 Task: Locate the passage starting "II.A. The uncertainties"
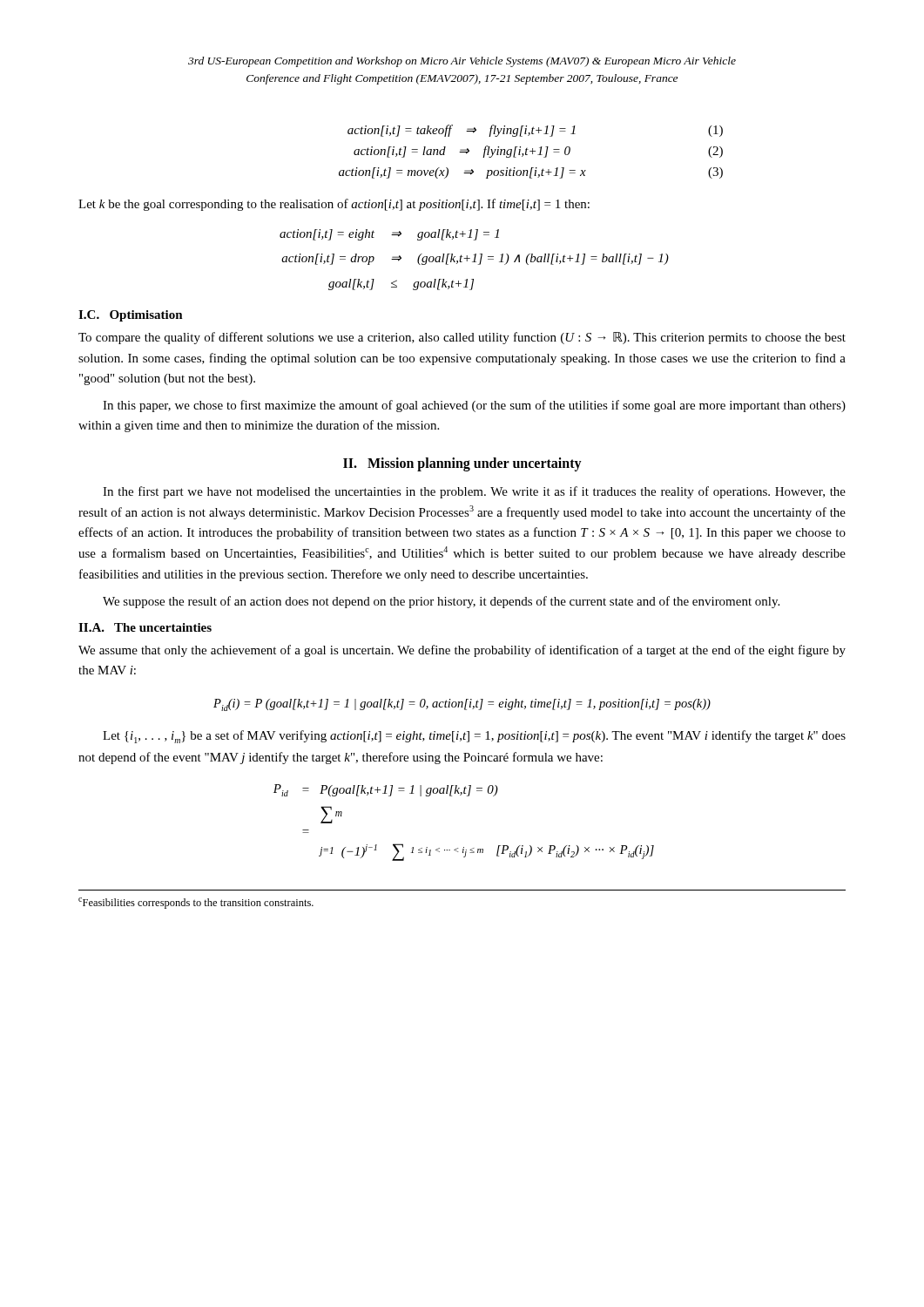(x=145, y=627)
